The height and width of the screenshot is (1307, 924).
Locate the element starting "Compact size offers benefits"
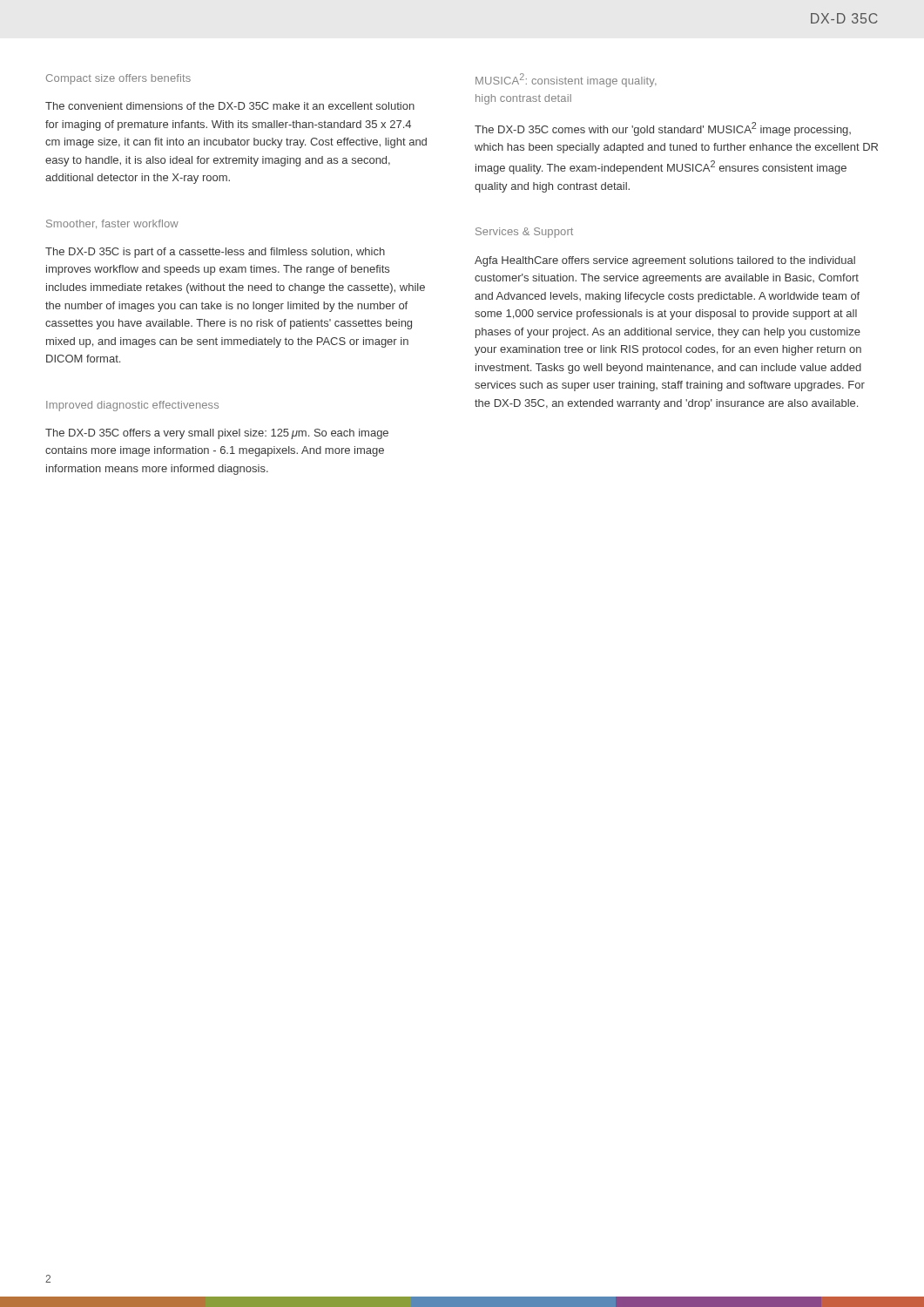click(x=118, y=78)
